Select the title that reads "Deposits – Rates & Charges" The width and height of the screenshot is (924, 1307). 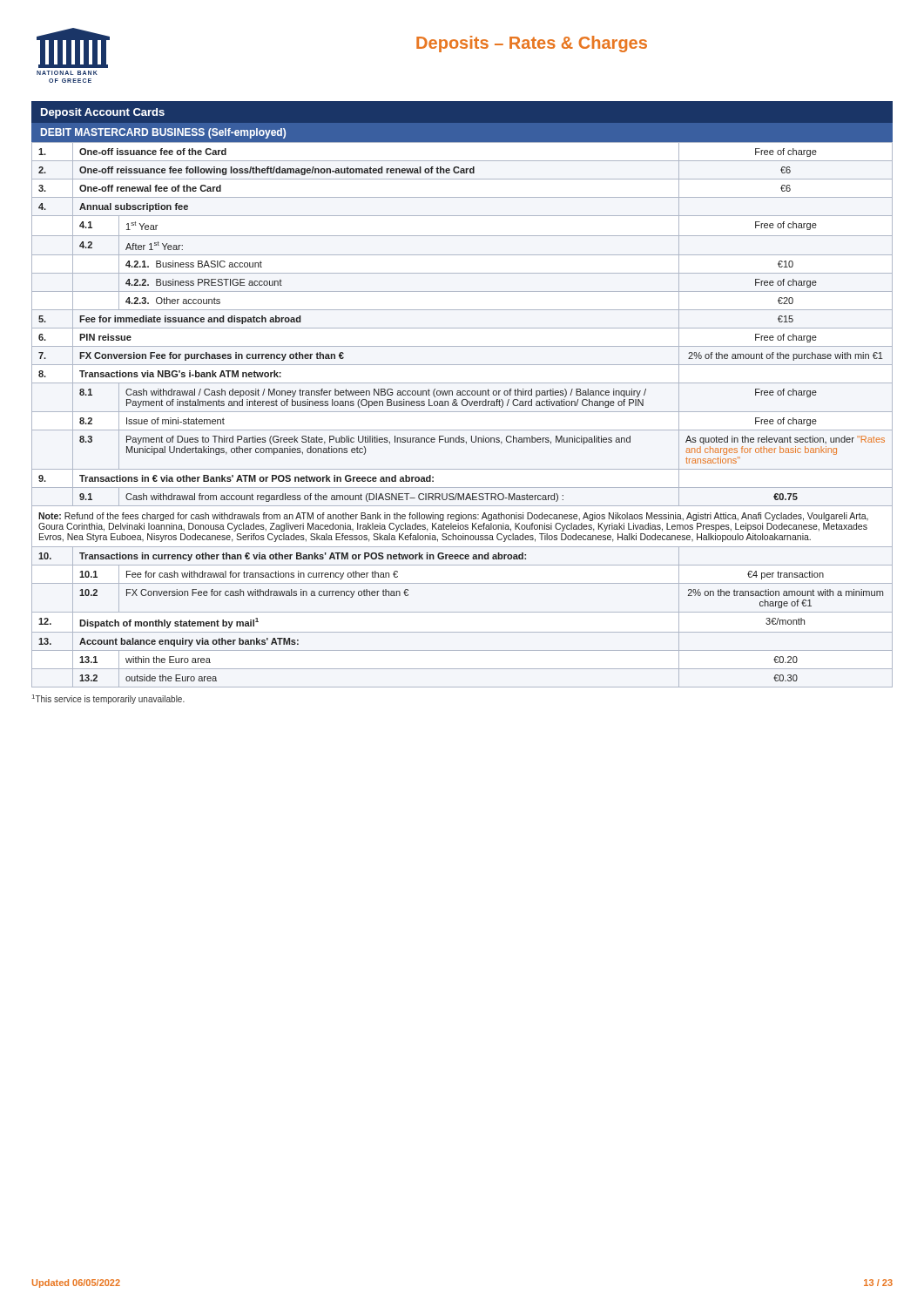(532, 43)
